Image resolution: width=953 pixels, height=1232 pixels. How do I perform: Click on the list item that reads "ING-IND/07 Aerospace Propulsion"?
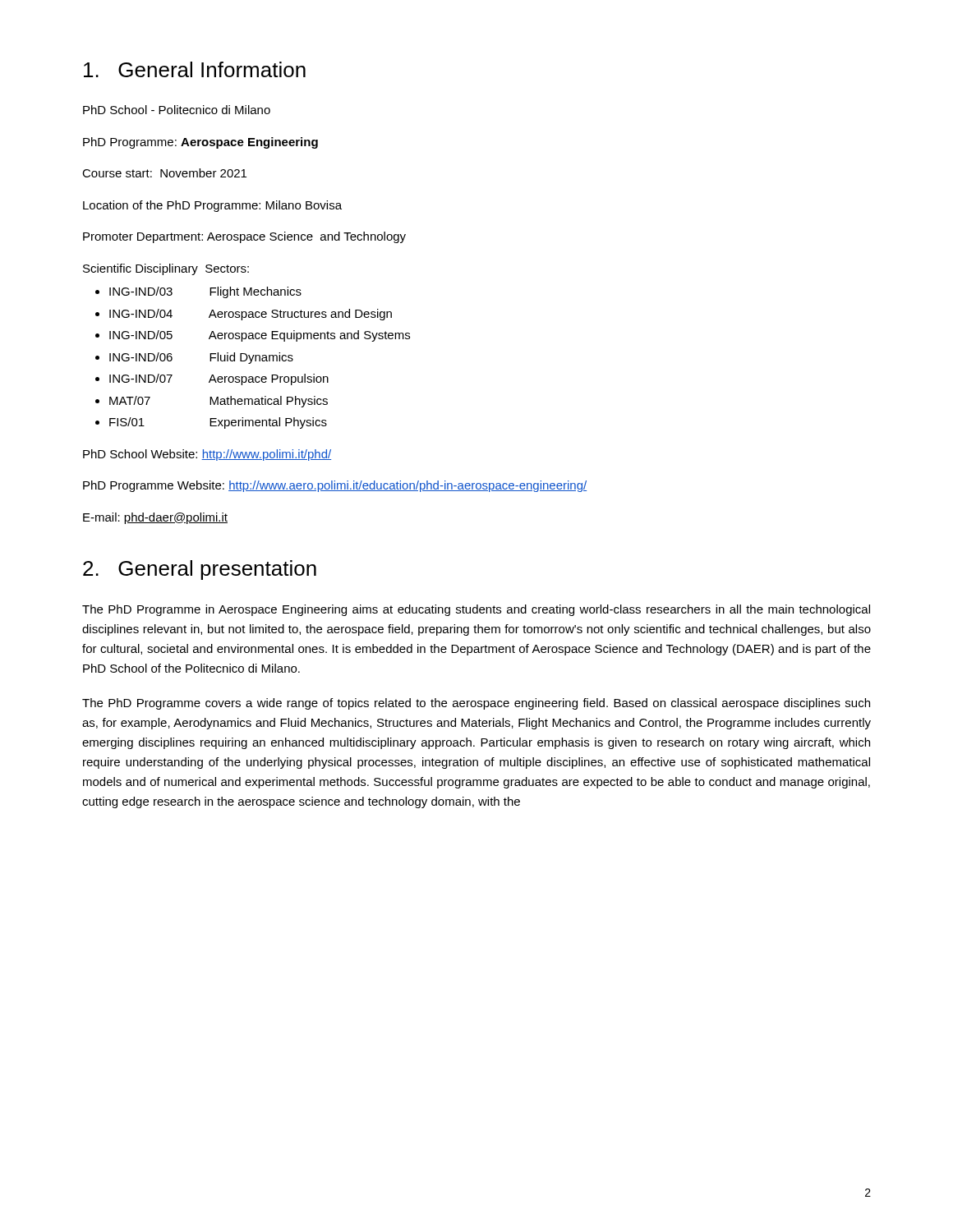[219, 379]
